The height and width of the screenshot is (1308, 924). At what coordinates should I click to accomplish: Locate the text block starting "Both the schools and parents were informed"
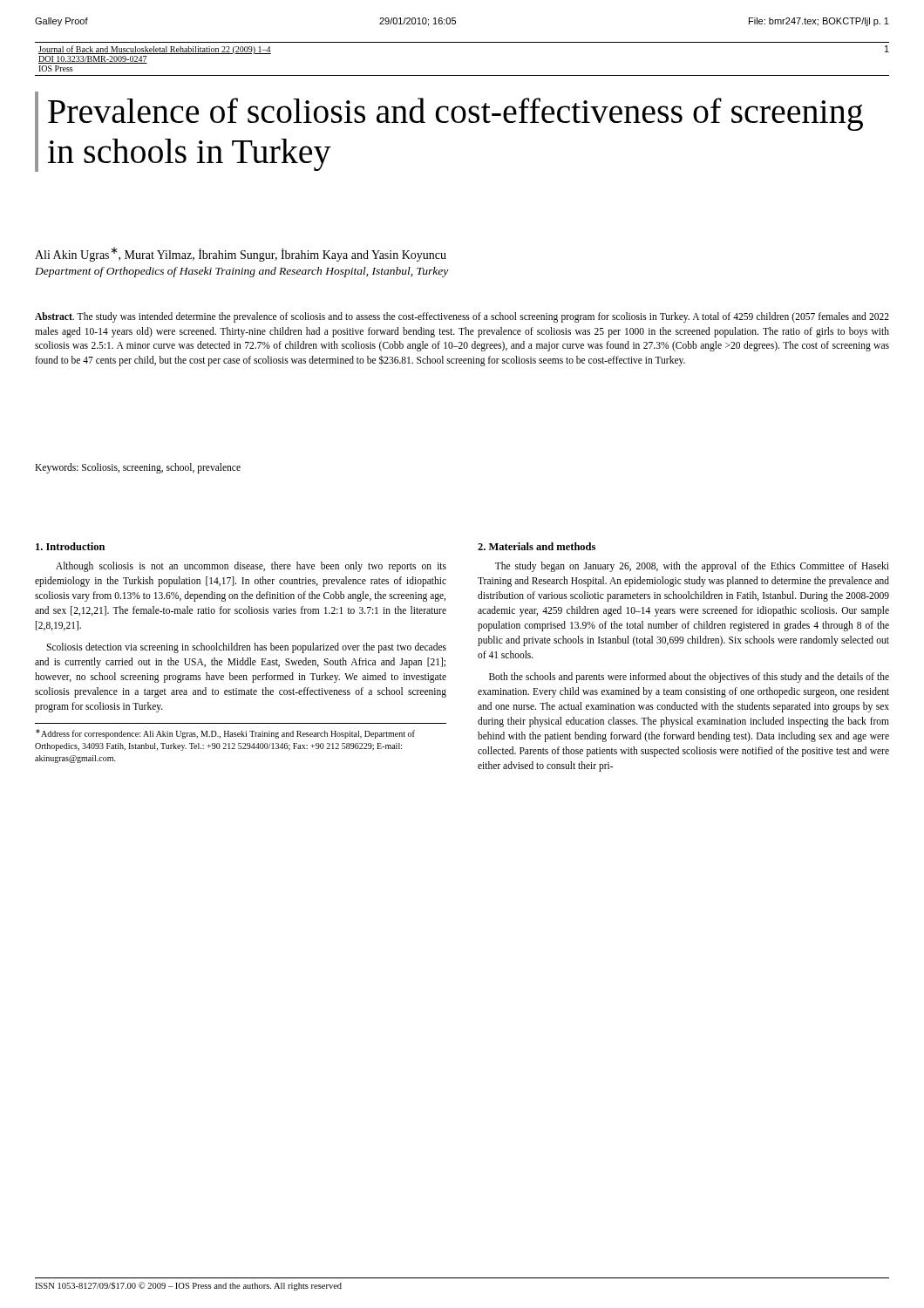pos(683,721)
